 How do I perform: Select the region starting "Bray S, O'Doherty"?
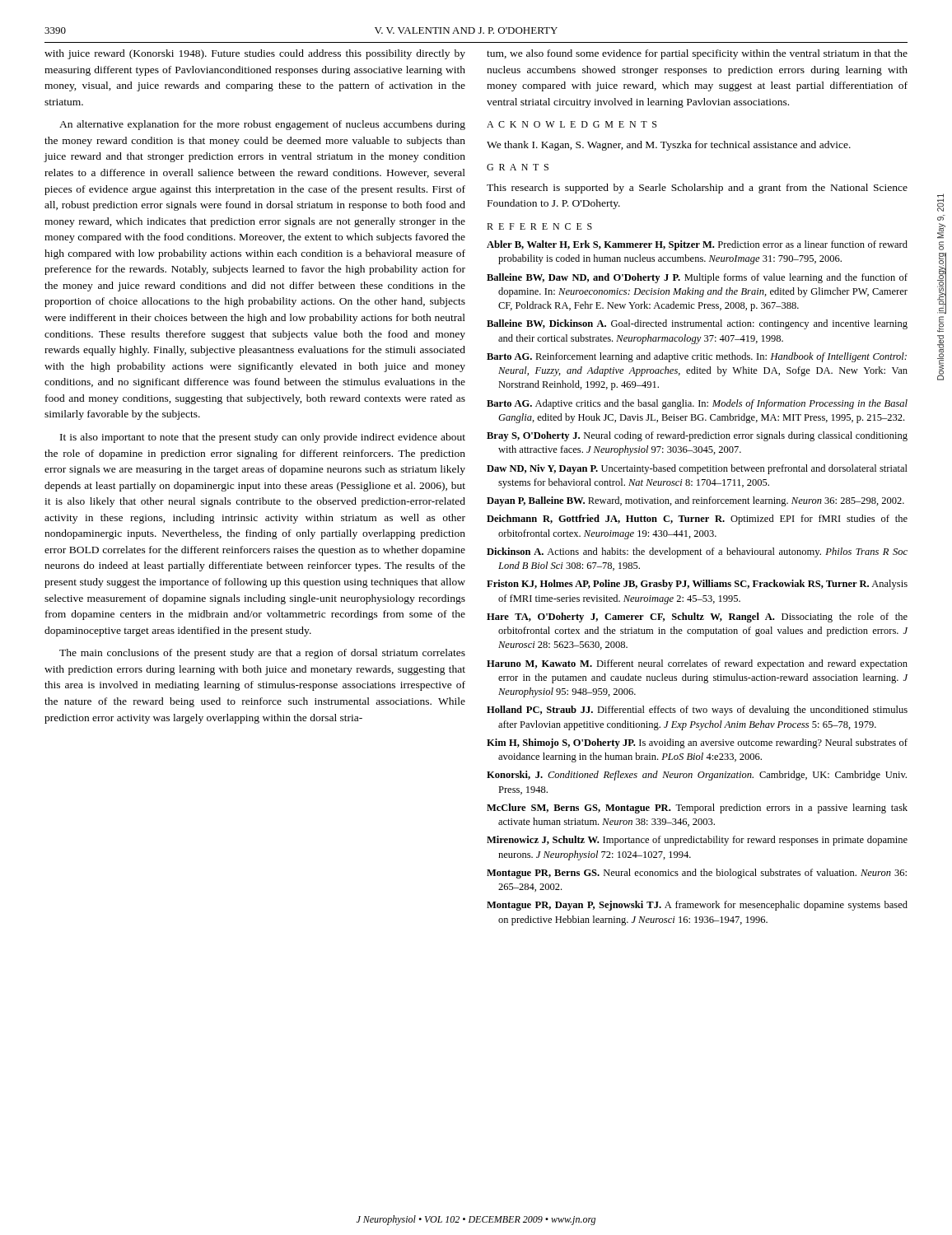tap(697, 443)
